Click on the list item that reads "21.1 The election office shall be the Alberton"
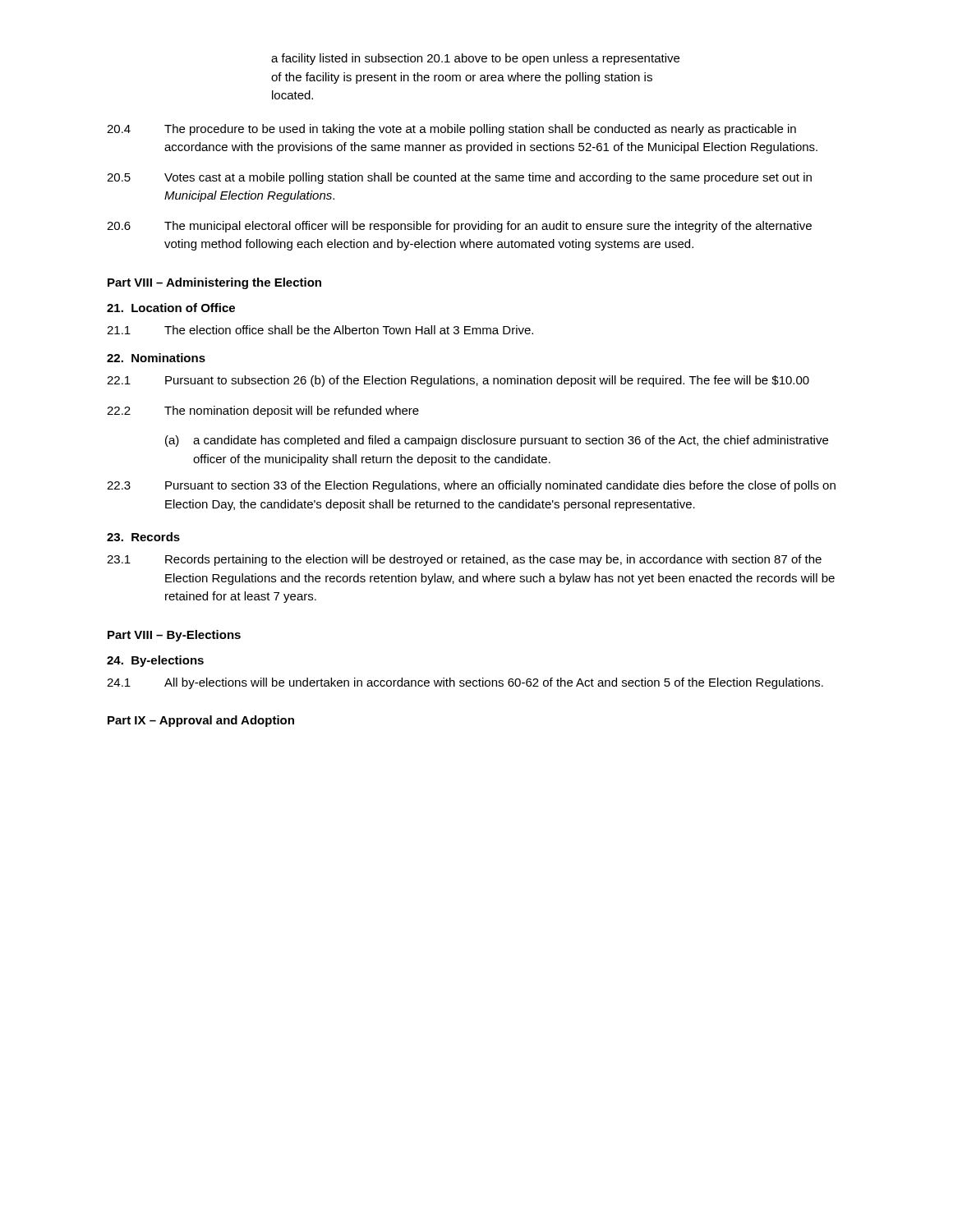This screenshot has width=953, height=1232. [476, 330]
